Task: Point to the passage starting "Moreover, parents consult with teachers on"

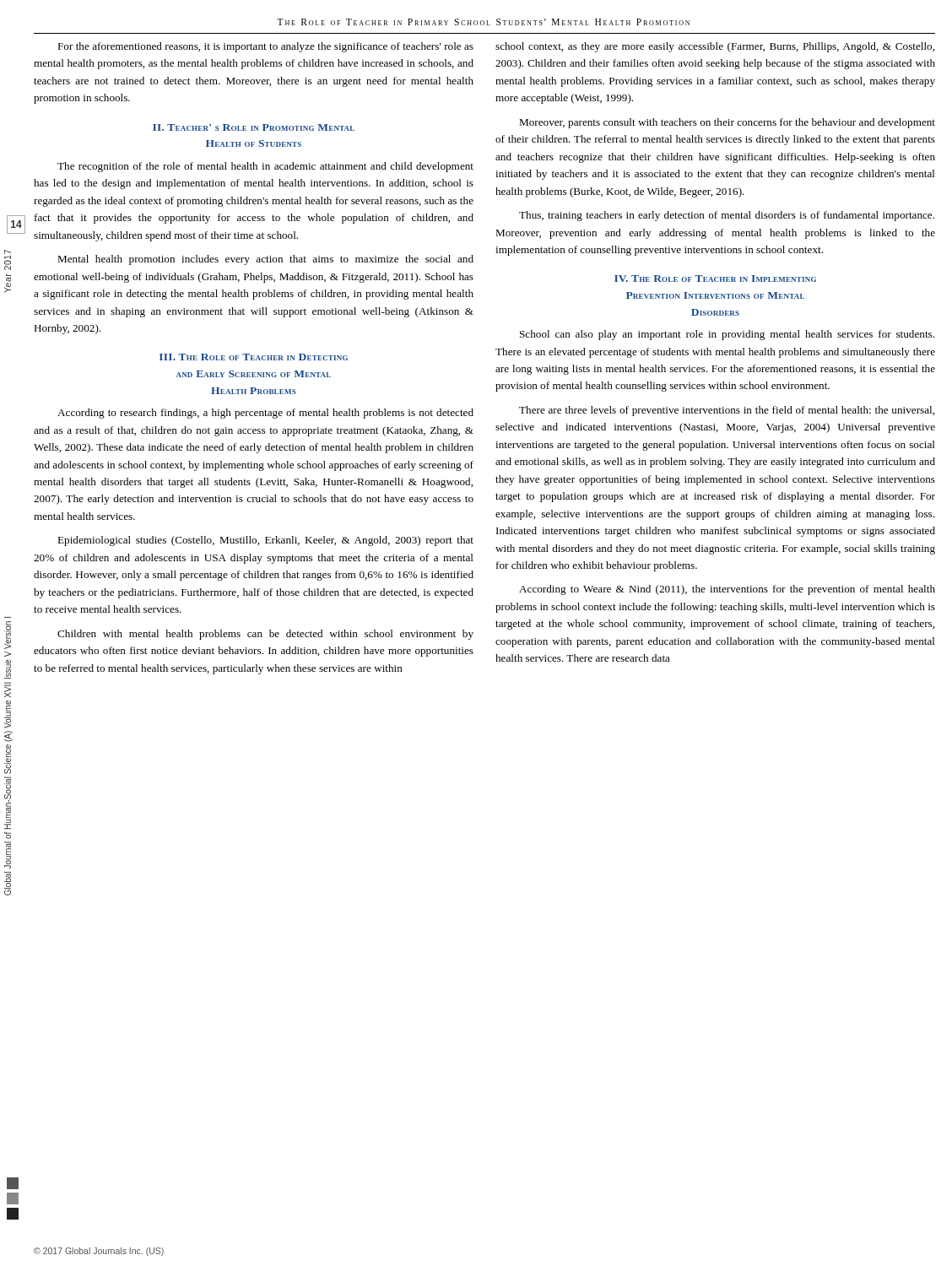Action: (x=715, y=157)
